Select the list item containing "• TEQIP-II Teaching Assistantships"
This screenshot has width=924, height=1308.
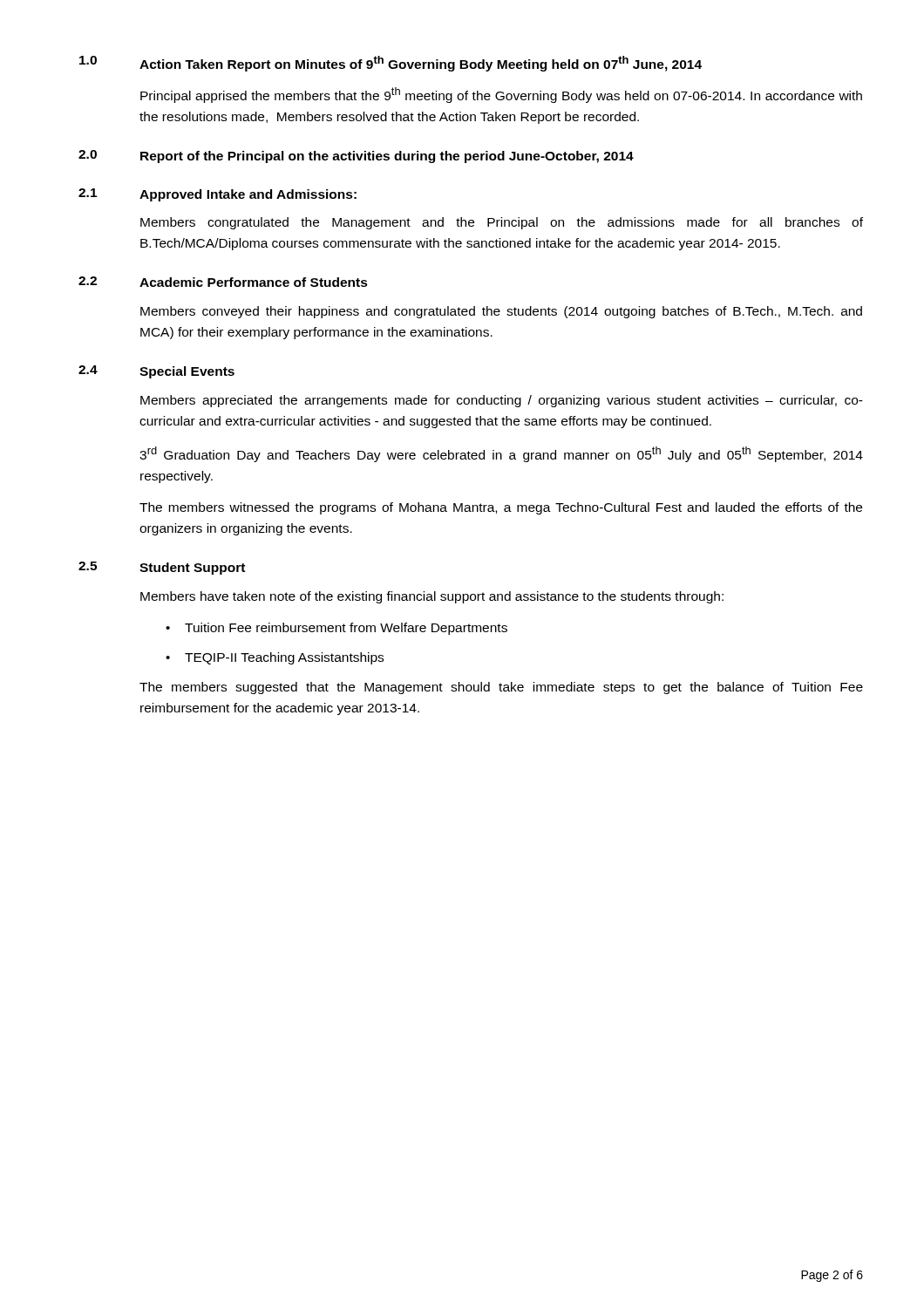click(x=275, y=657)
